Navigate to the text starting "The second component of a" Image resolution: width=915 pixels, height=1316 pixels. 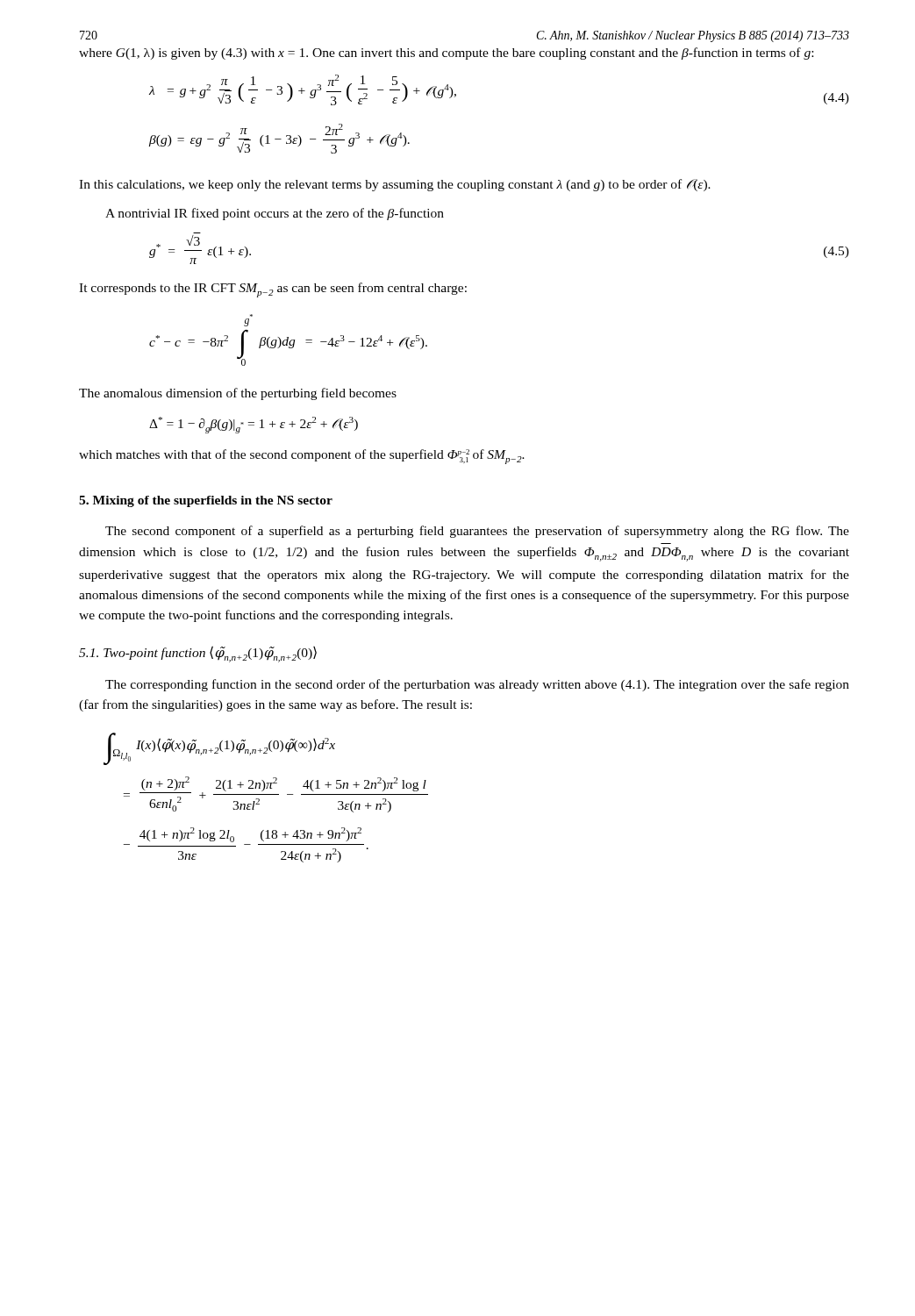point(464,573)
